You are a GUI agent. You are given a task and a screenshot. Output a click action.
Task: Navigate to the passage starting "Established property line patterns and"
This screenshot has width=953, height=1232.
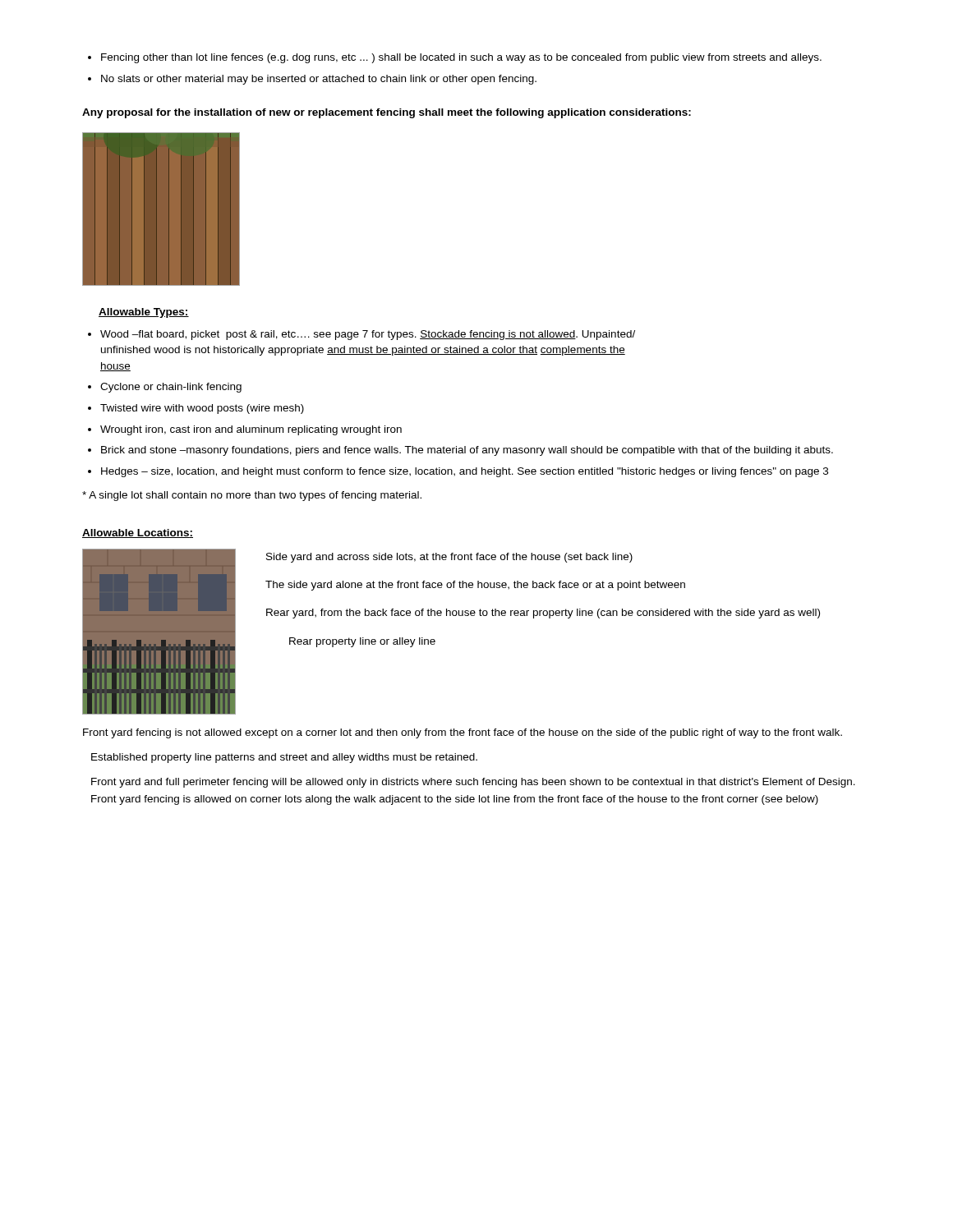(x=284, y=757)
